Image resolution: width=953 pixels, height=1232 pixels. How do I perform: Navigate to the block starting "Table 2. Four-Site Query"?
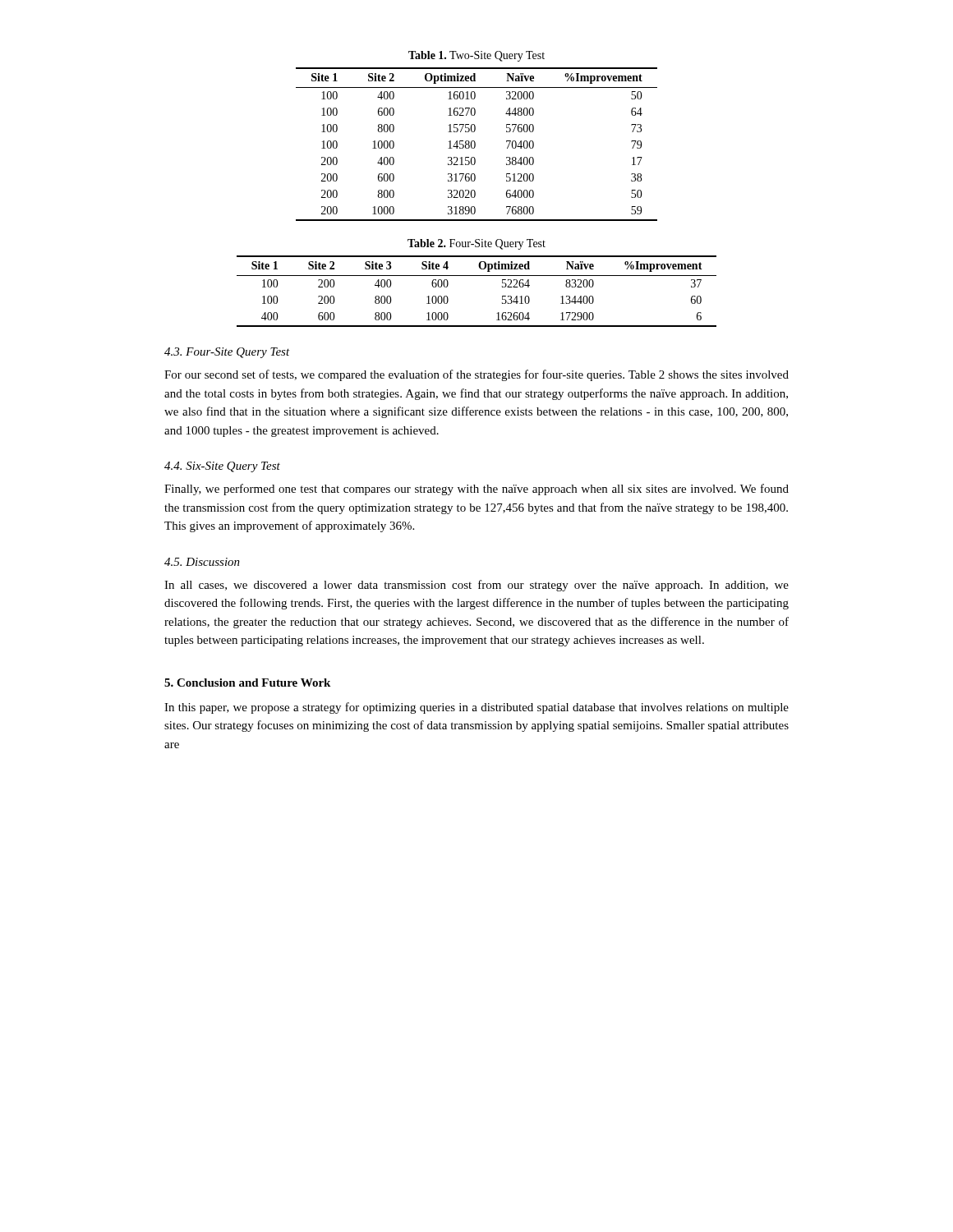click(476, 244)
